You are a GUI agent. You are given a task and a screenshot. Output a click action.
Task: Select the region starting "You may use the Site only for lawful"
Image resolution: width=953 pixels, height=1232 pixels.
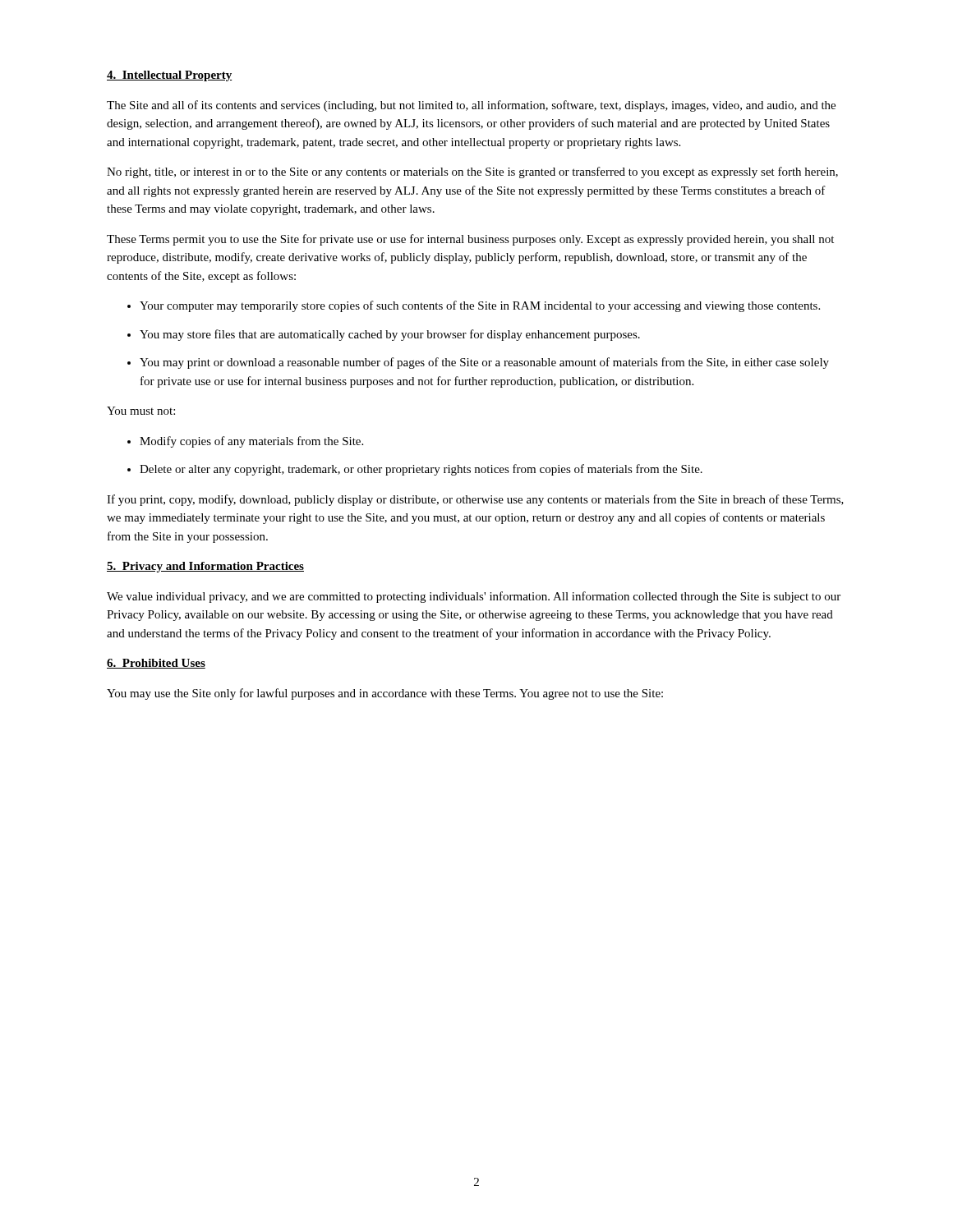(385, 693)
